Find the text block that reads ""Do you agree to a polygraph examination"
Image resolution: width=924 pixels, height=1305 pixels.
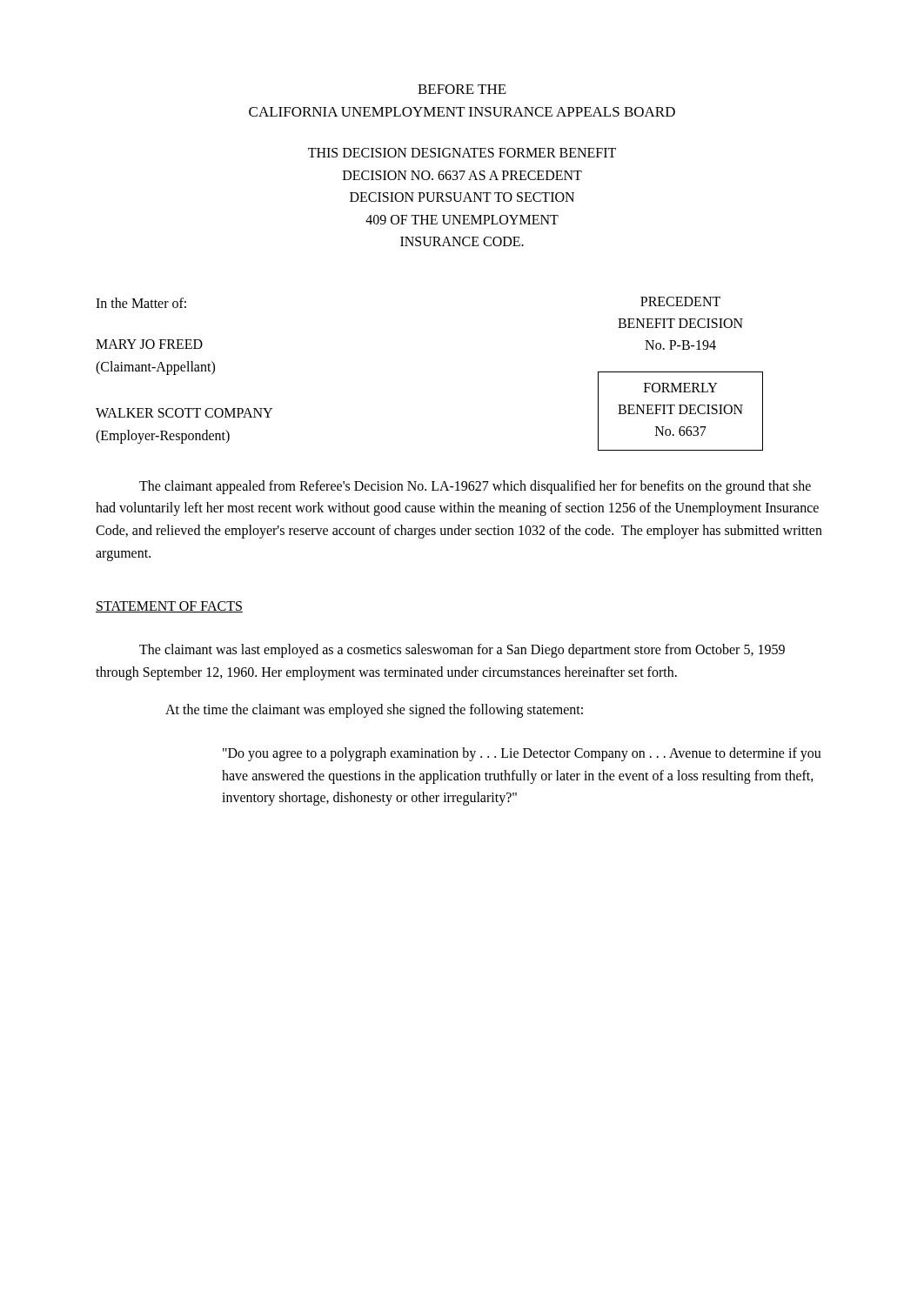[521, 775]
